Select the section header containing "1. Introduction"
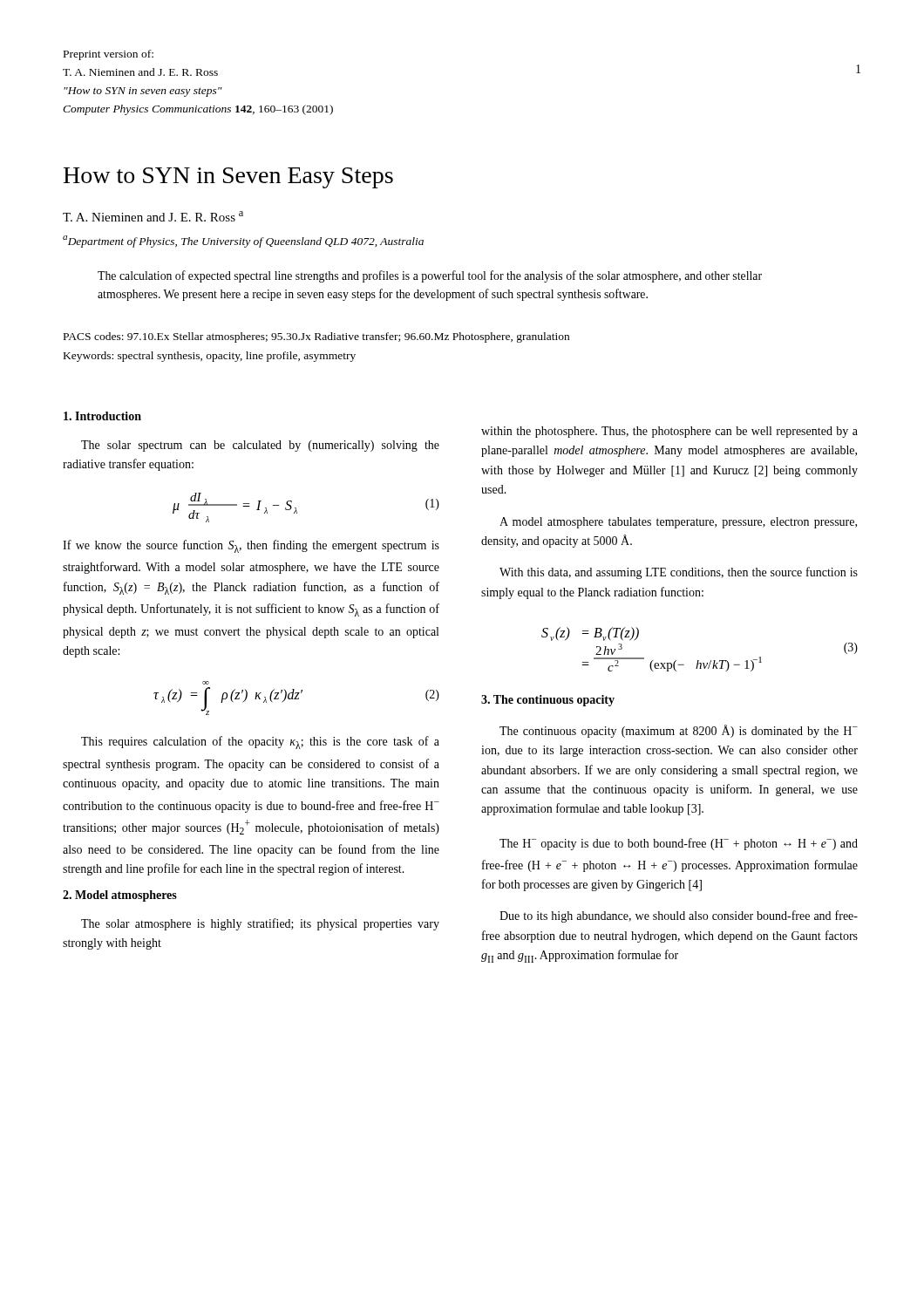Image resolution: width=924 pixels, height=1308 pixels. [102, 416]
